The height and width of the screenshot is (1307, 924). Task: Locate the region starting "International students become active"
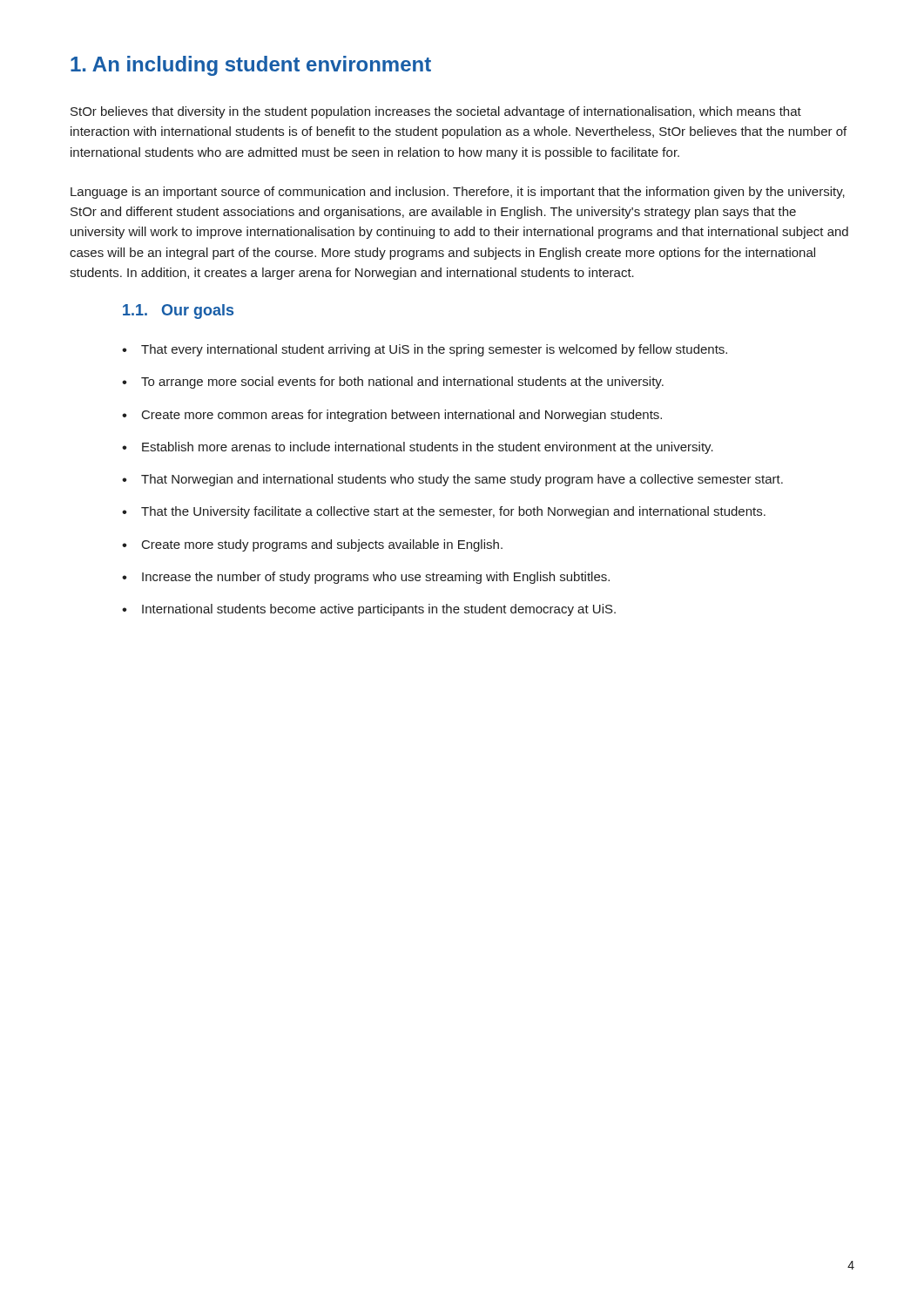(x=488, y=609)
